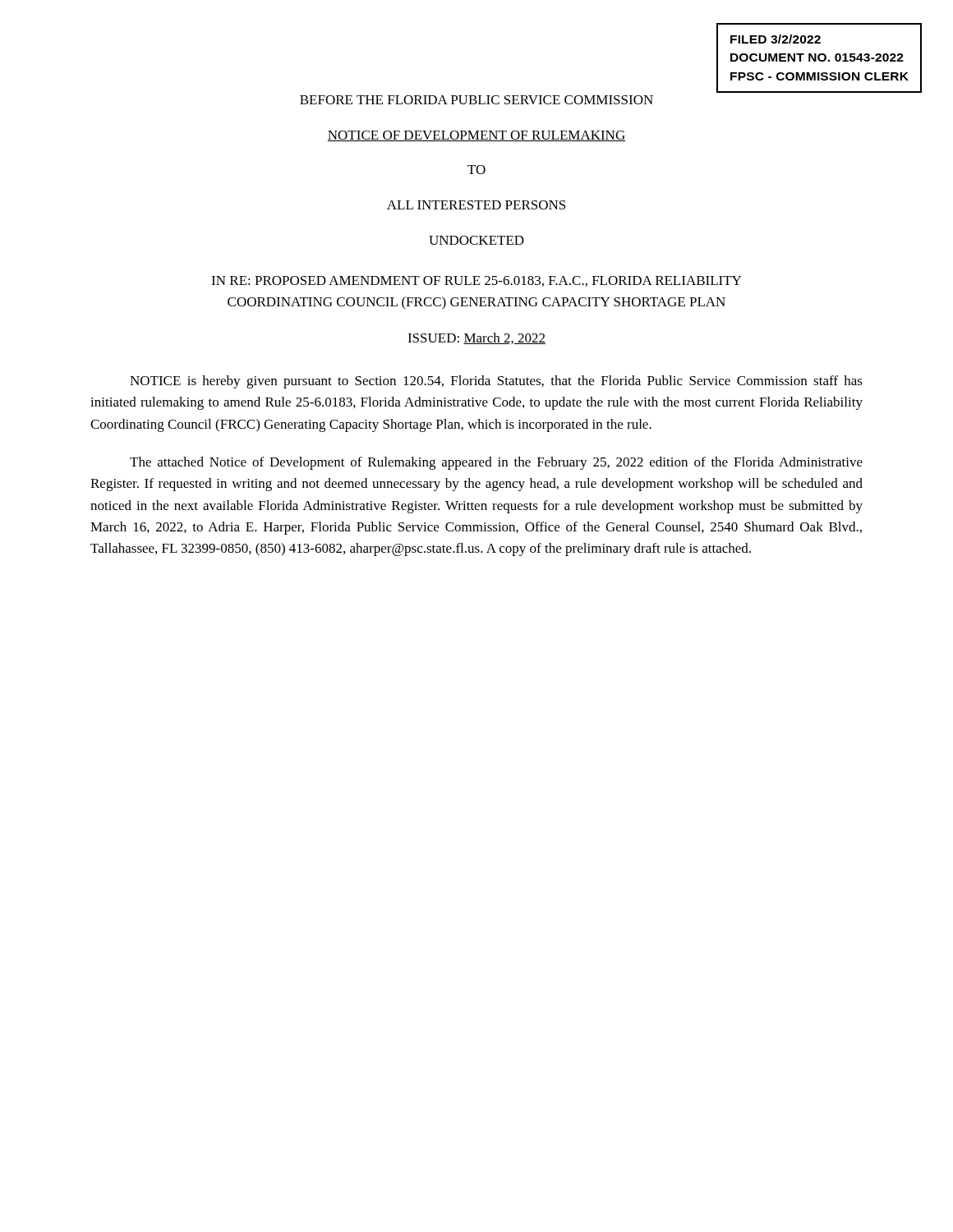Find the block on this page that starts "NOTICE is hereby given pursuant to"
The width and height of the screenshot is (953, 1232).
pyautogui.click(x=476, y=402)
